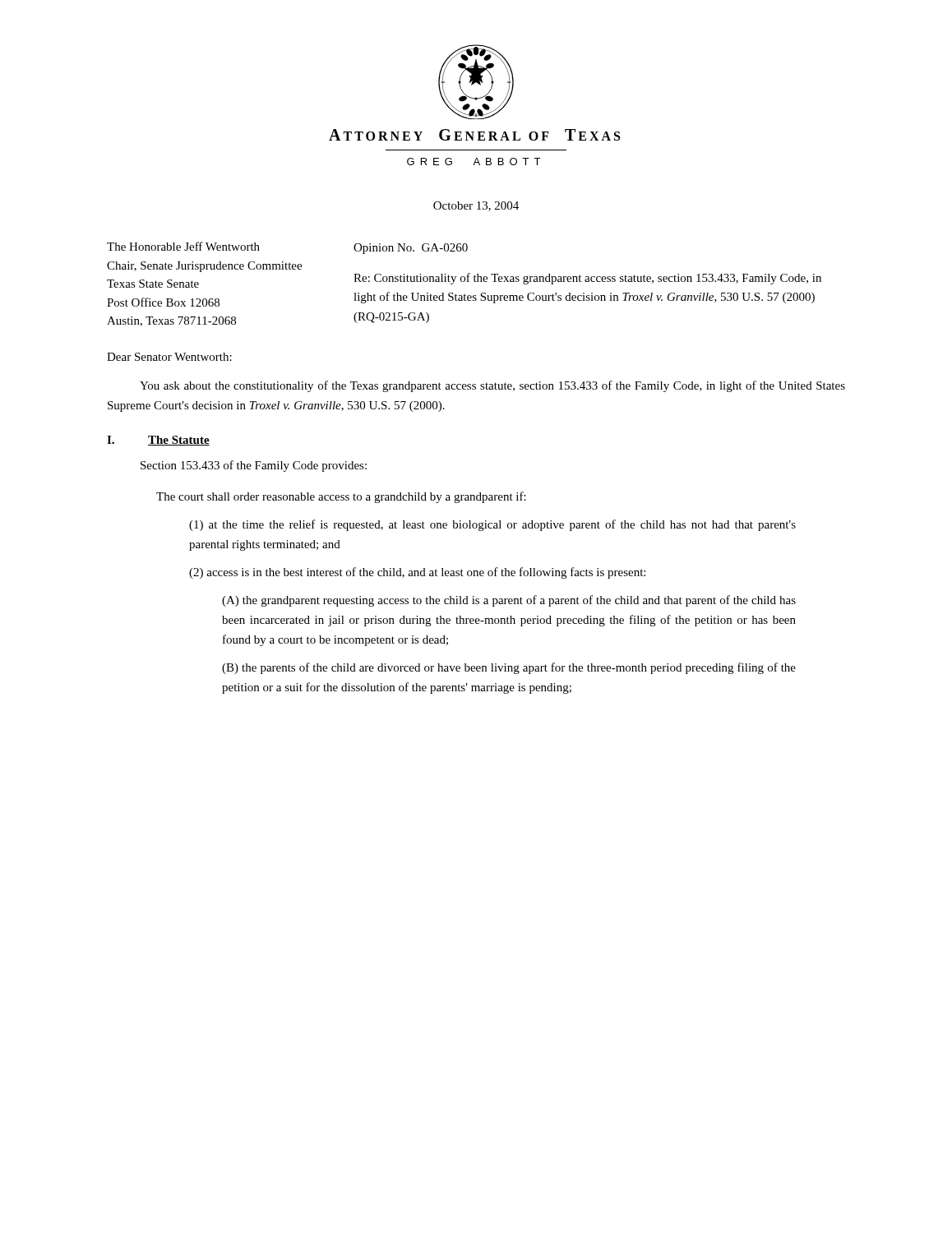
Task: Click the passage that begins "(1) at the time the"
Action: 492,534
